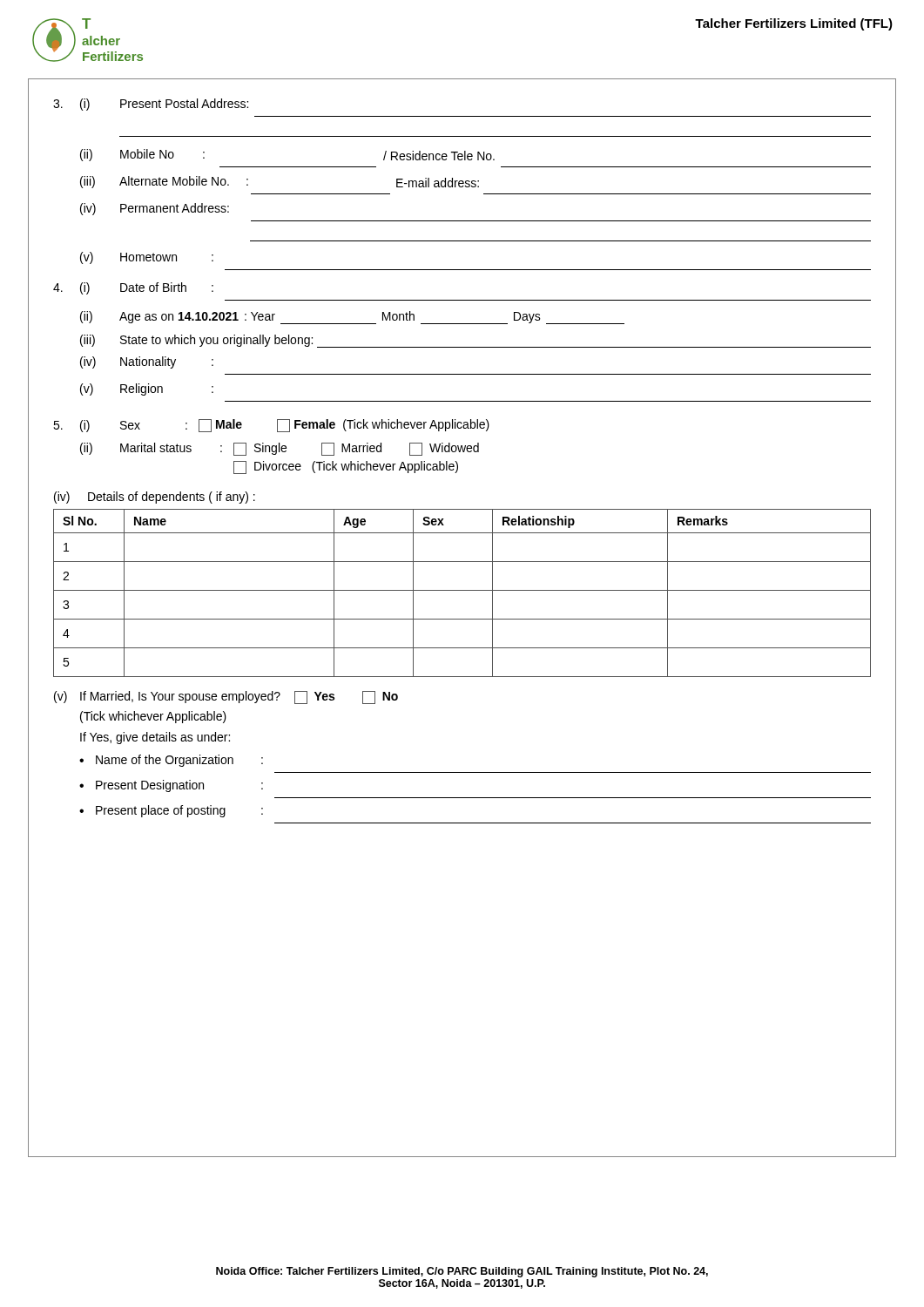Locate the text containing "(iv) Permanent Address:"
This screenshot has height=1307, width=924.
coord(475,212)
